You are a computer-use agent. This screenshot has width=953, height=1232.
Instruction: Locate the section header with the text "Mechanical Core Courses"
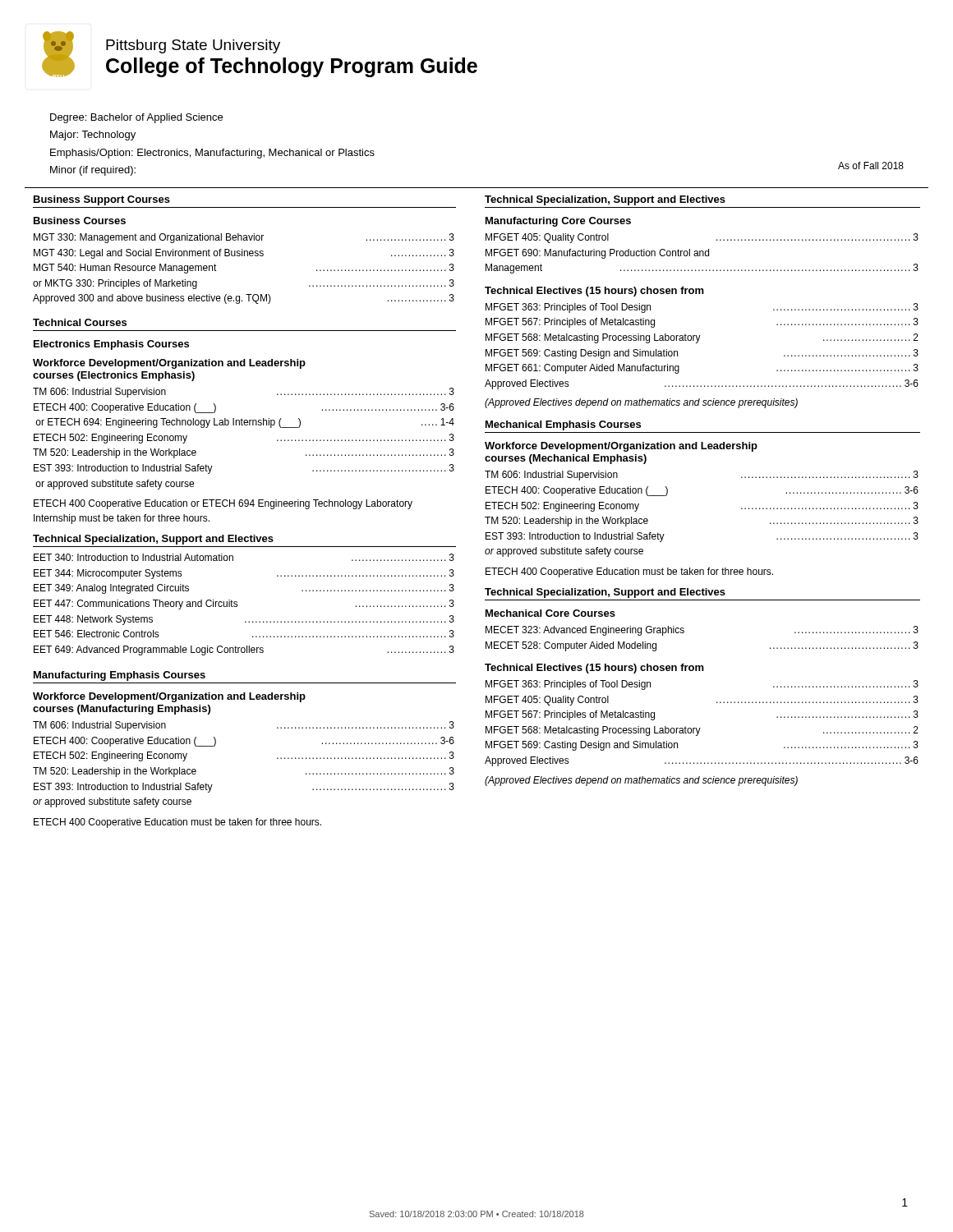(x=550, y=613)
